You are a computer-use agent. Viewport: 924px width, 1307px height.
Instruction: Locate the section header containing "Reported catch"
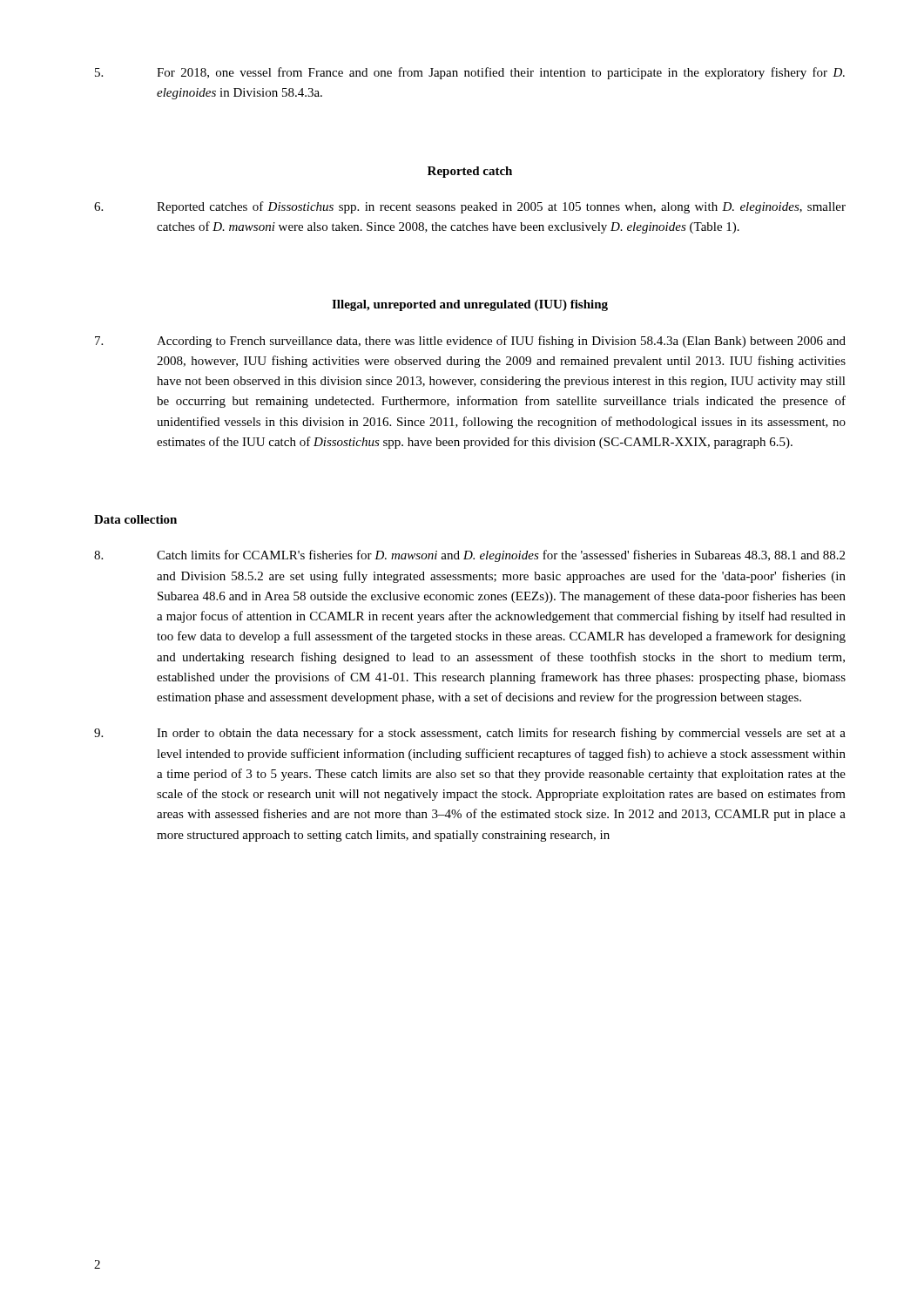point(470,171)
